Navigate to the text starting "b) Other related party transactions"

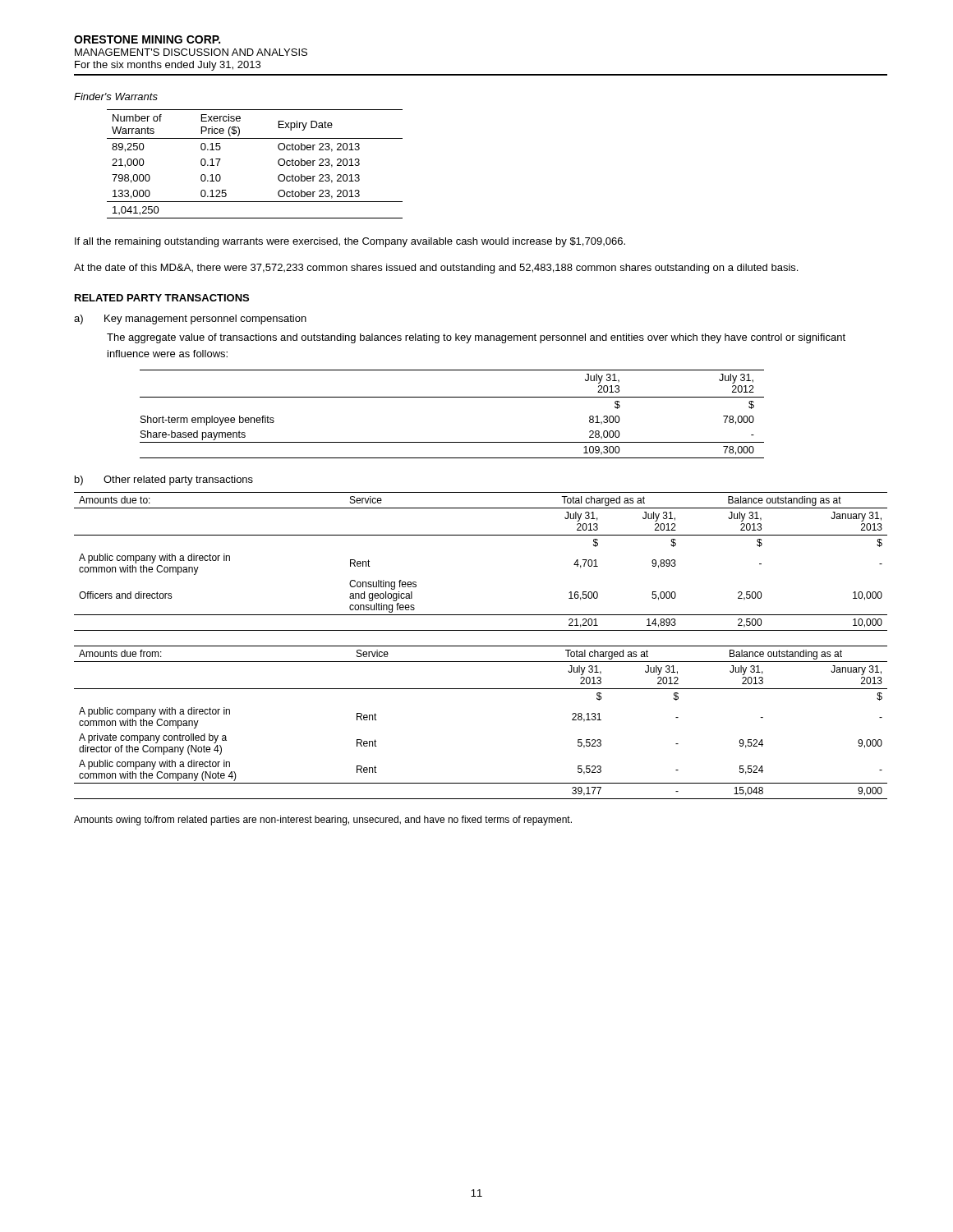coord(164,479)
